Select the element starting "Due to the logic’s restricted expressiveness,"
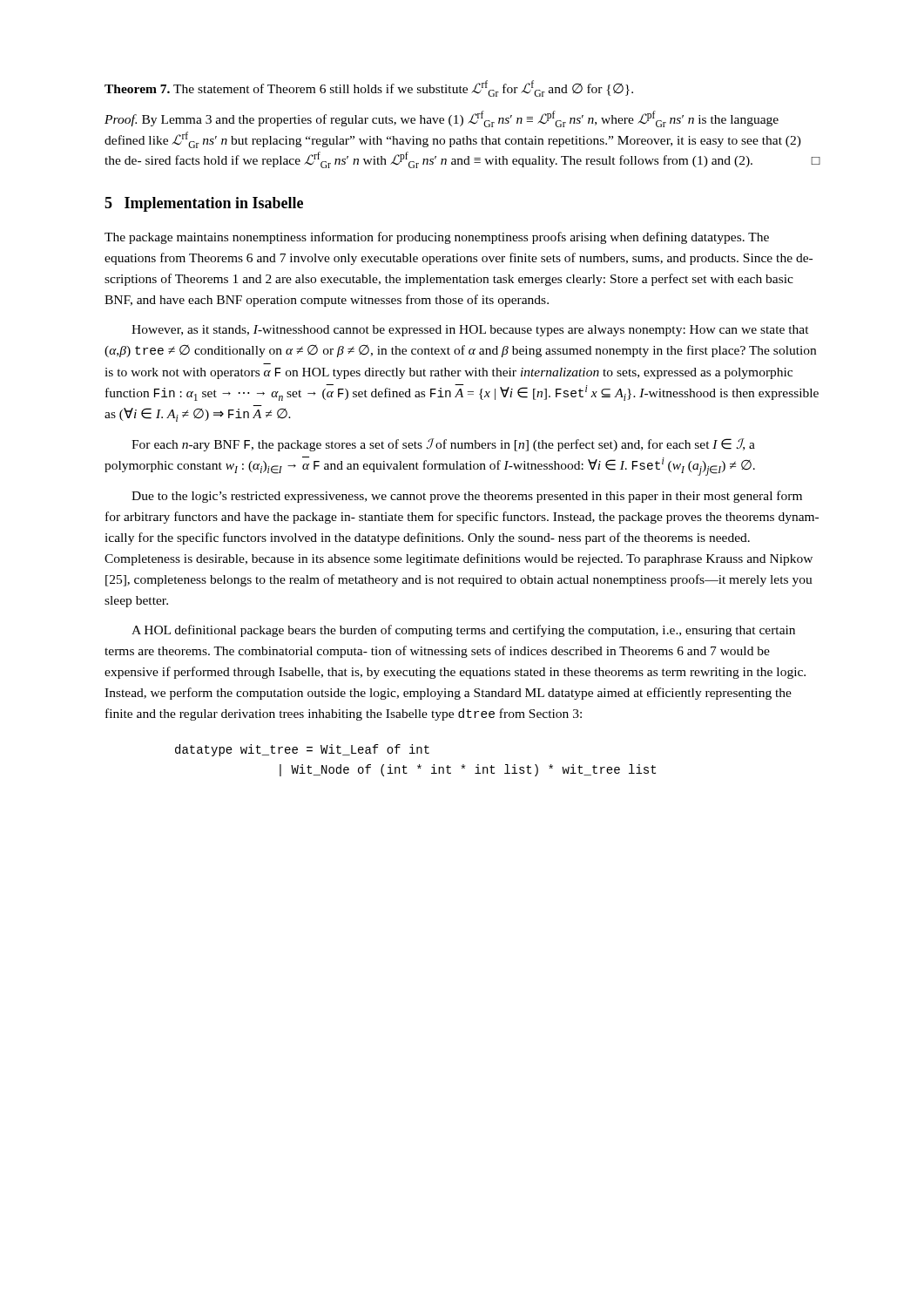Image resolution: width=924 pixels, height=1307 pixels. (x=462, y=548)
